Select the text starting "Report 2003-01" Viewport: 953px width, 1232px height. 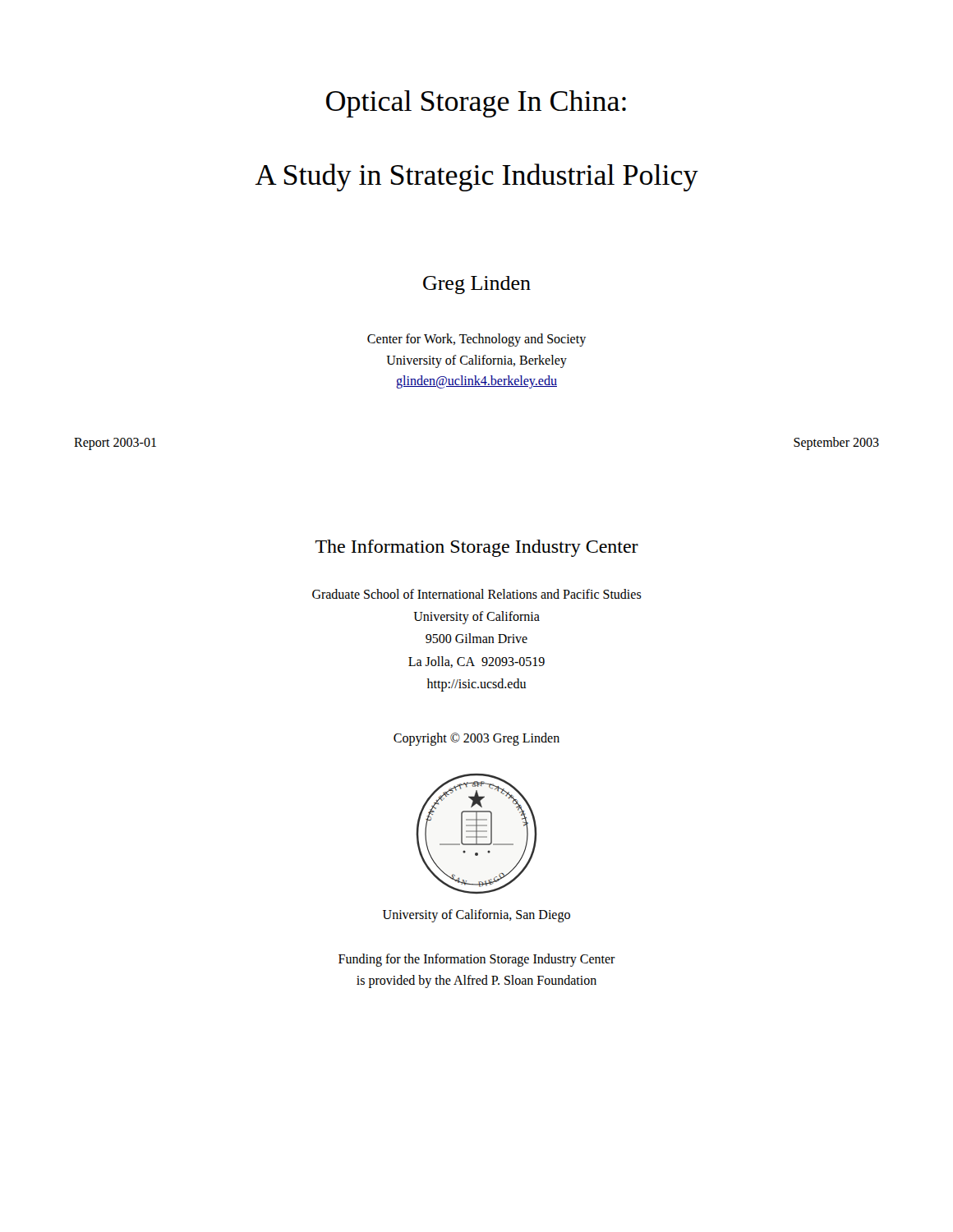click(x=115, y=442)
